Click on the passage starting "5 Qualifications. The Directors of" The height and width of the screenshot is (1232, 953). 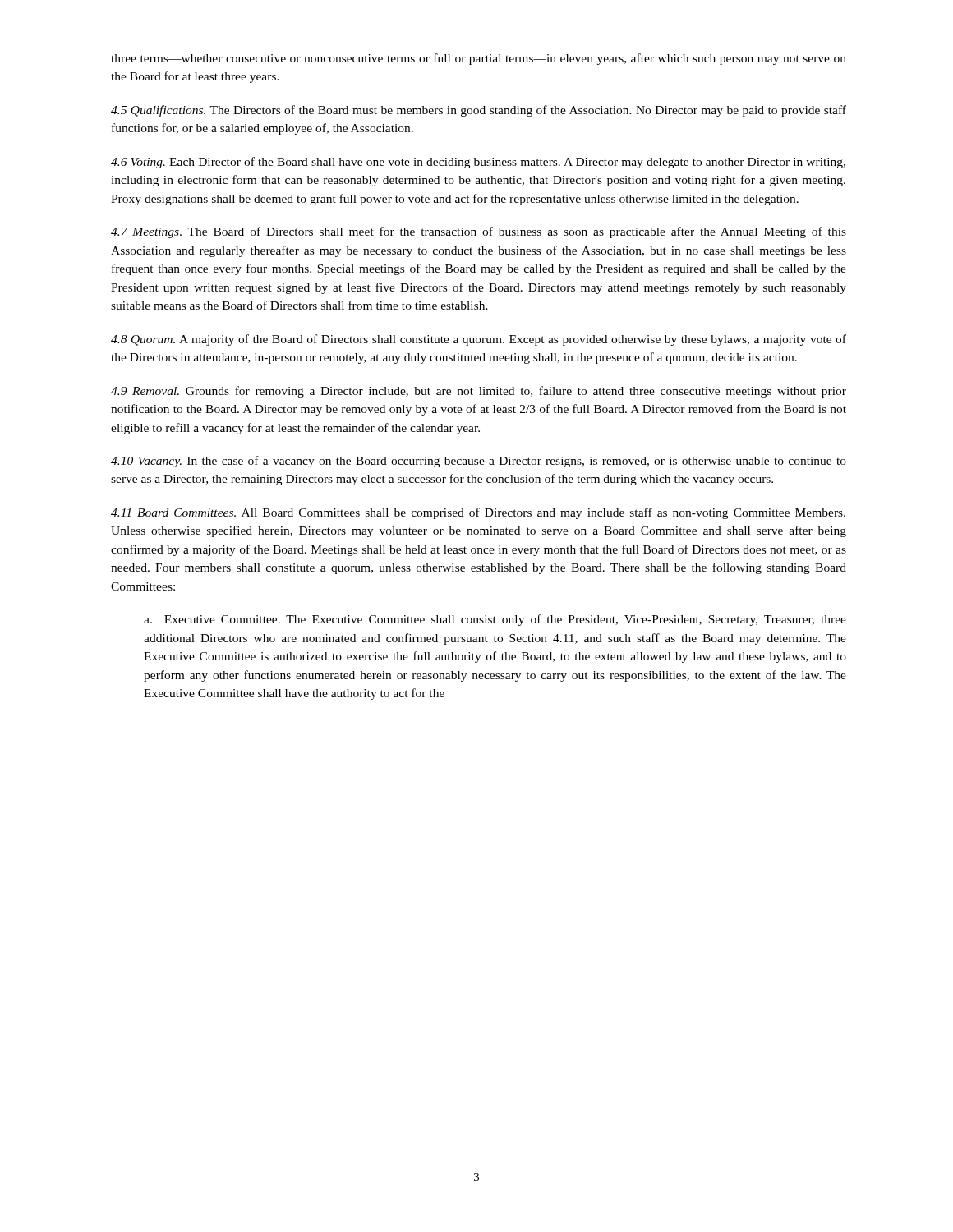(x=479, y=119)
